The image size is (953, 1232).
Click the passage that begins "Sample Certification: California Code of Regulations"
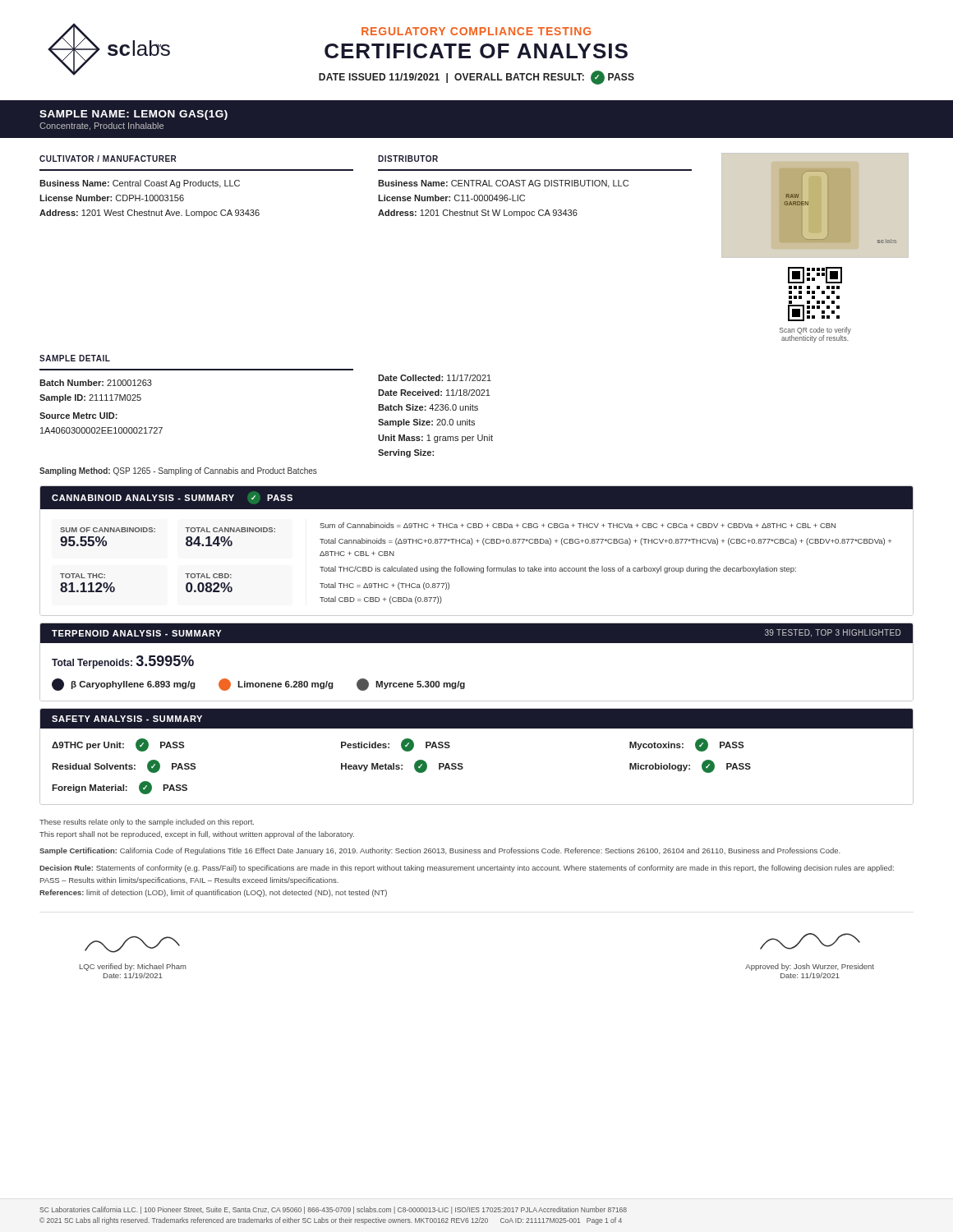[x=440, y=851]
